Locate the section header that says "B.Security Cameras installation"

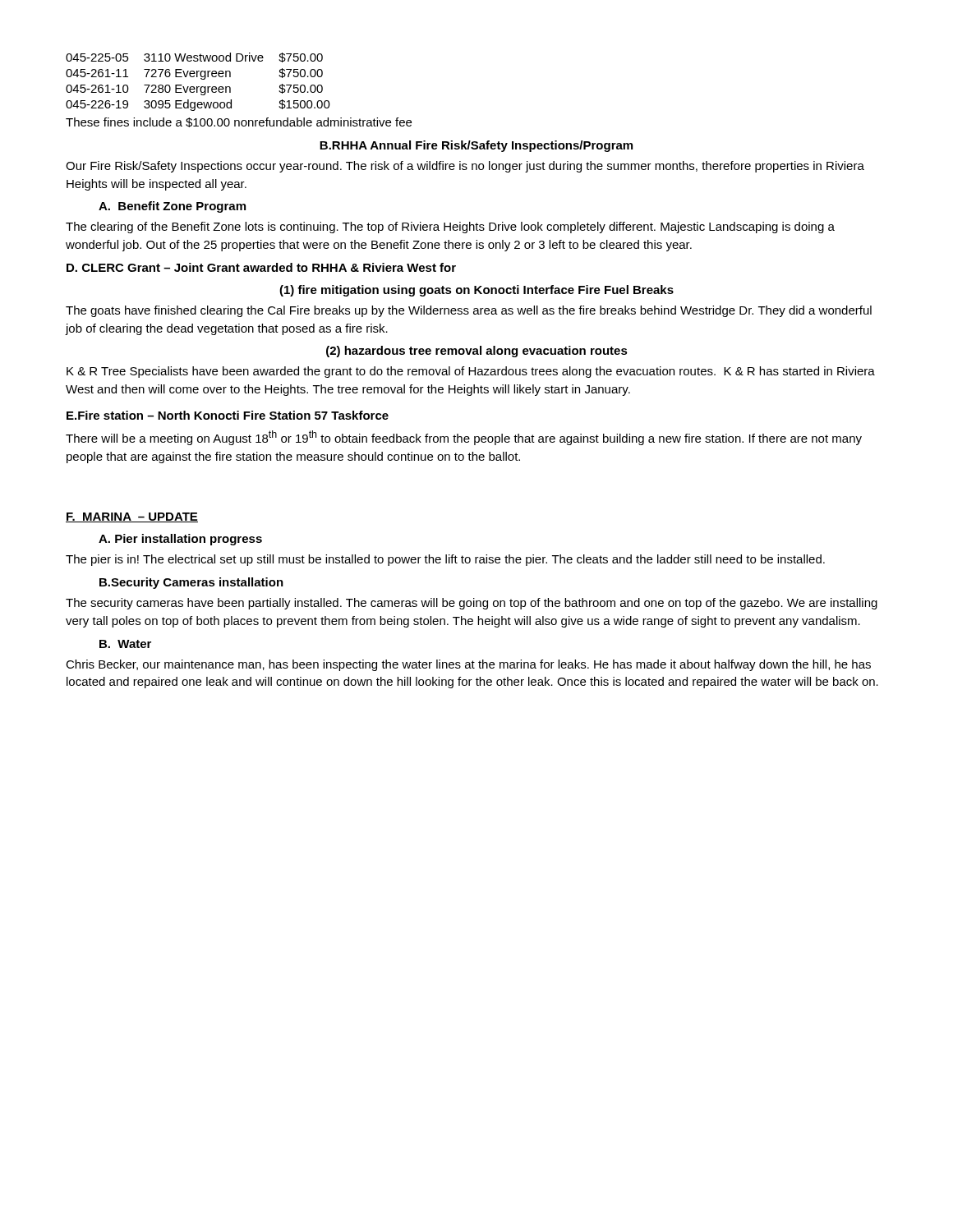pos(191,582)
